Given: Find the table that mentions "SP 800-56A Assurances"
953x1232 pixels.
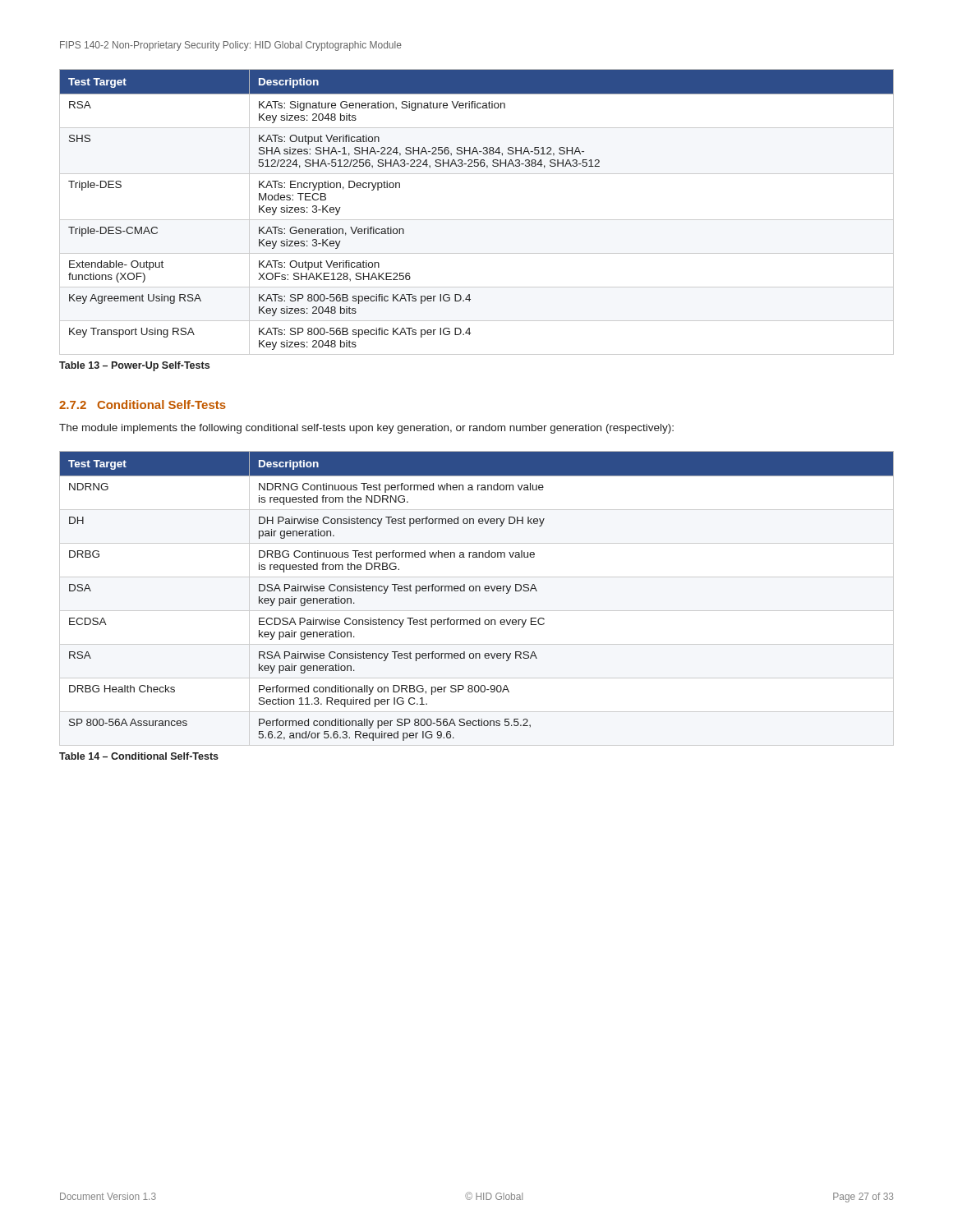Looking at the screenshot, I should click(x=476, y=599).
